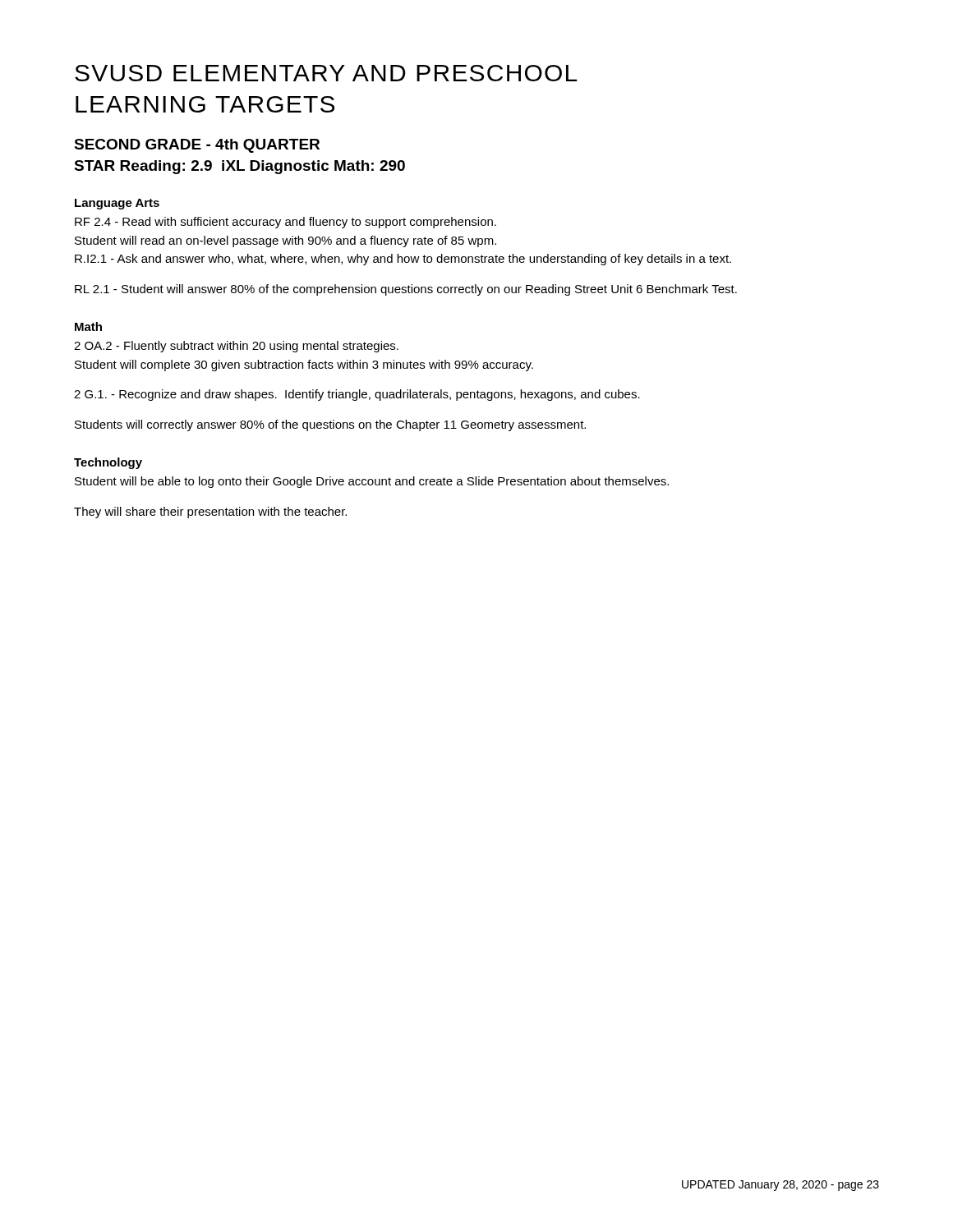Click on the element starting "2 G.1. -"
Image resolution: width=953 pixels, height=1232 pixels.
(357, 394)
